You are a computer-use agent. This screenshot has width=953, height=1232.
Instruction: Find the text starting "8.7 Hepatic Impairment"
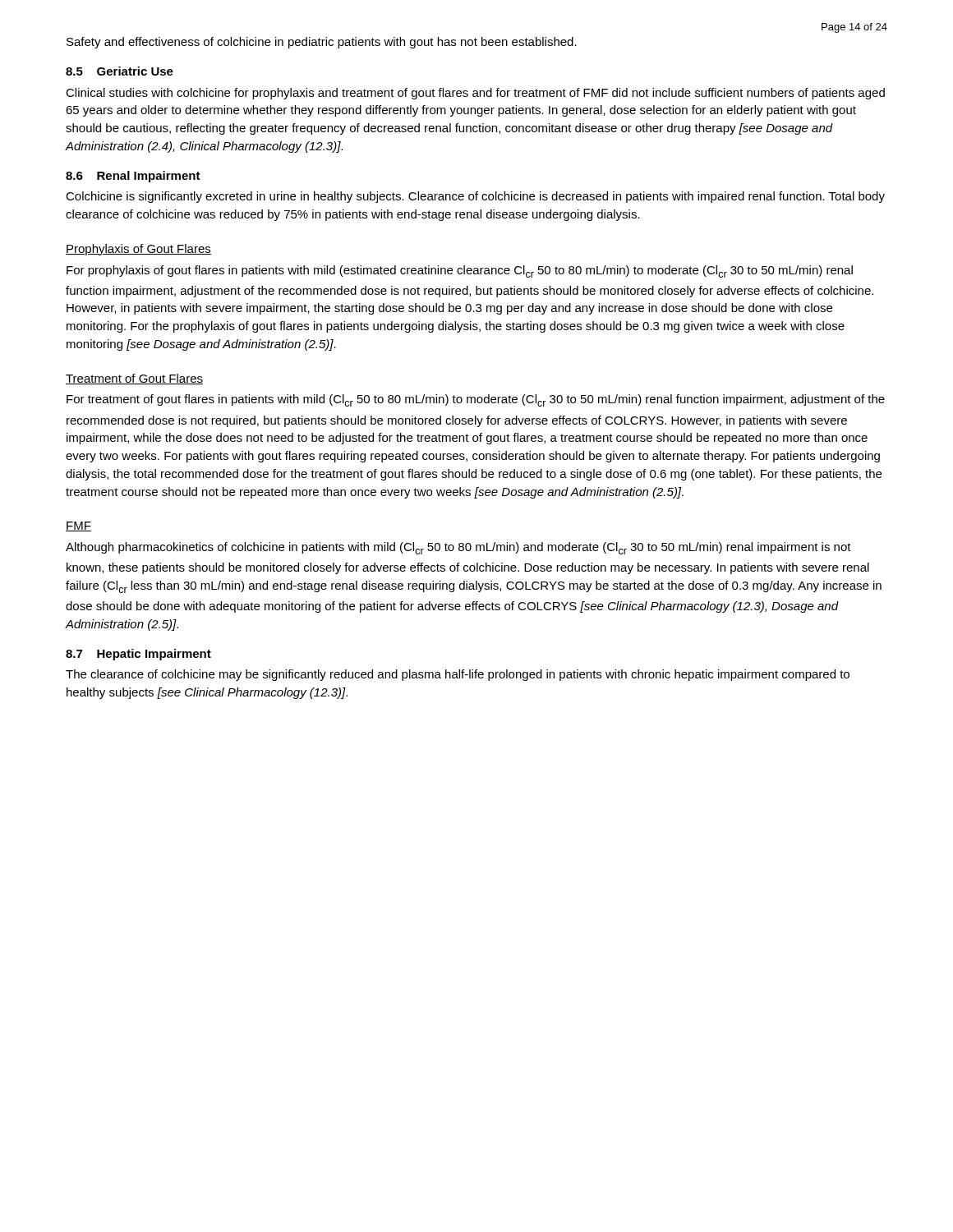point(138,653)
